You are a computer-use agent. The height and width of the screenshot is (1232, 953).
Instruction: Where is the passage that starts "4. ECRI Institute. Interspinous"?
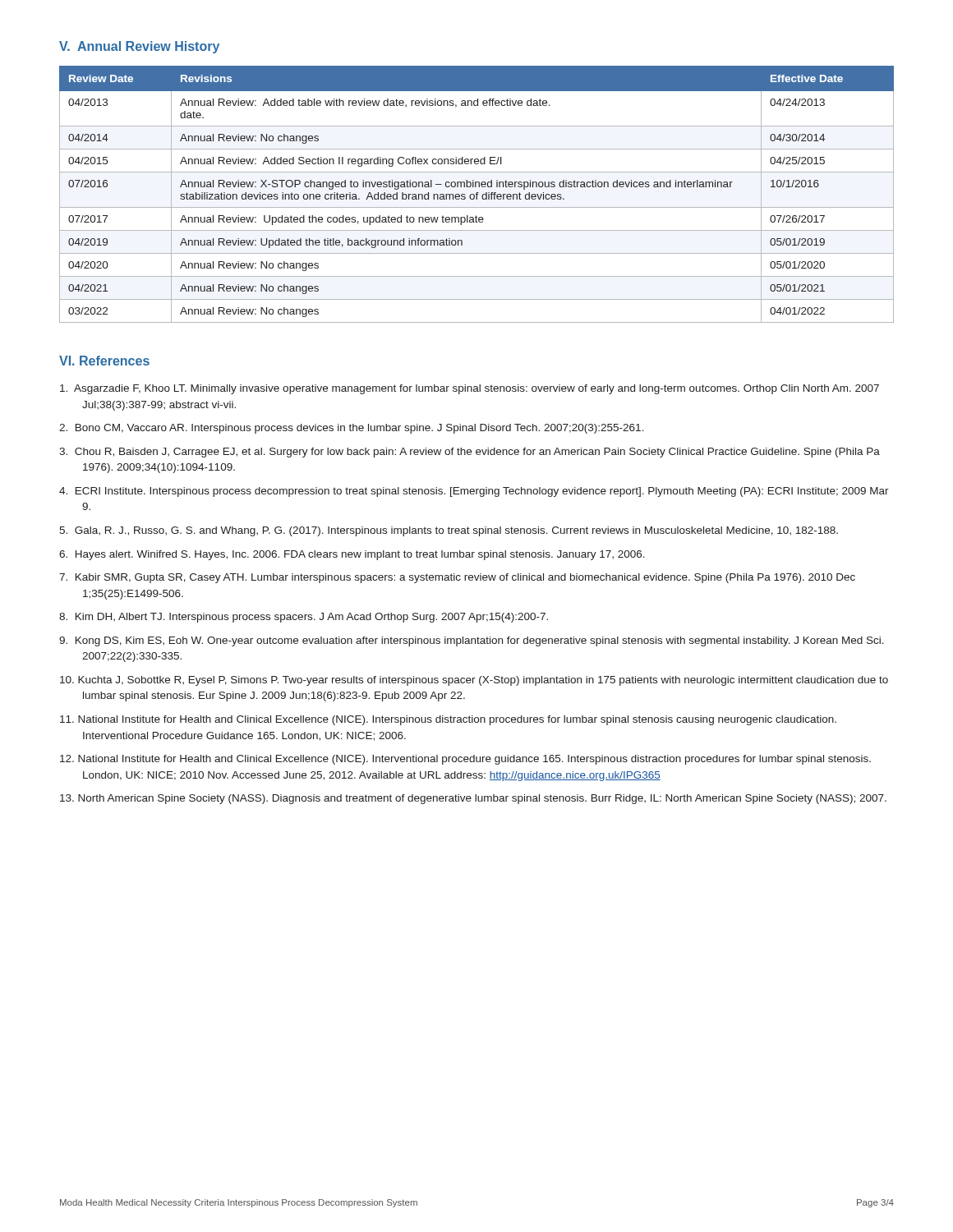[x=474, y=499]
